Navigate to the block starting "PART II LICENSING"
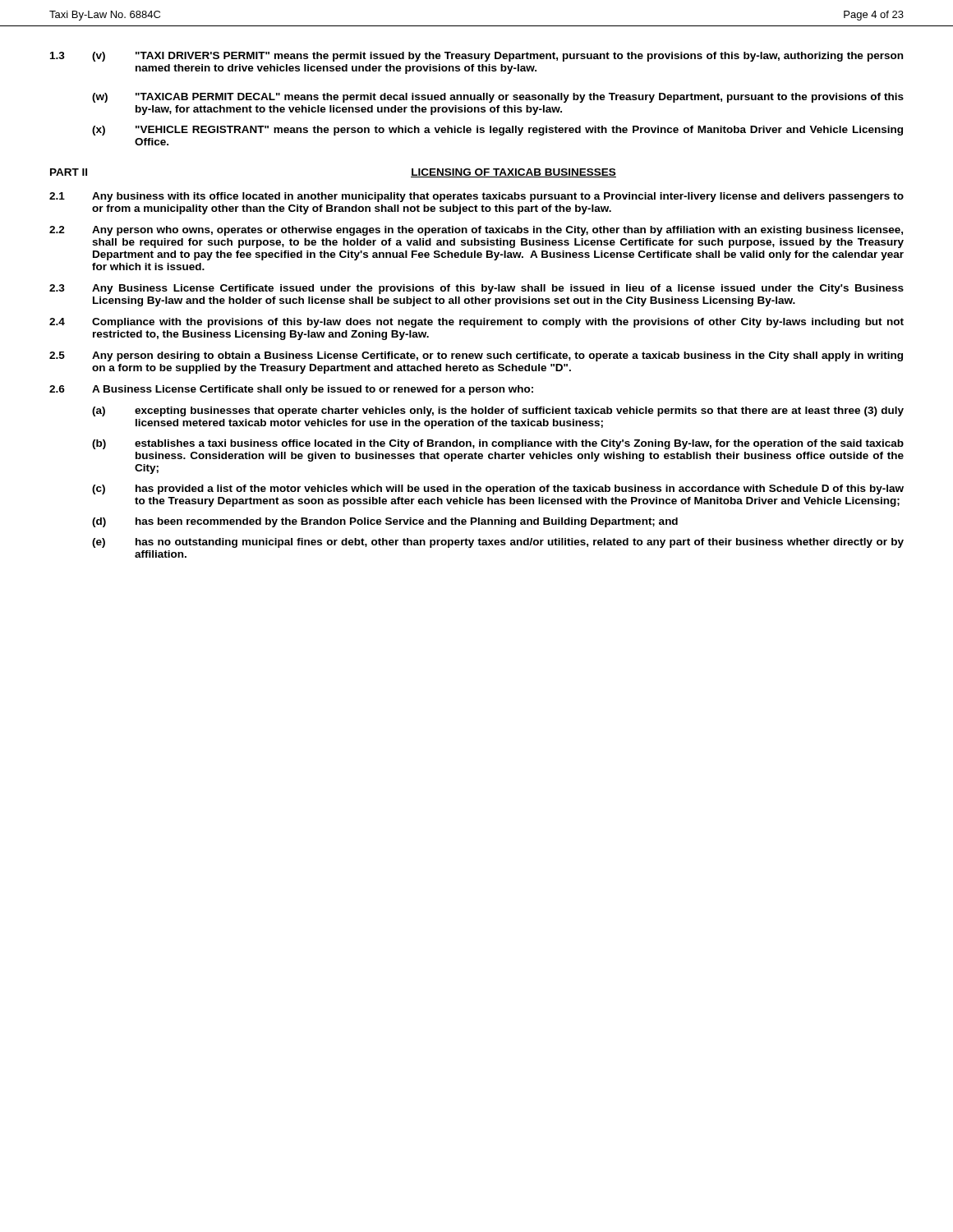The image size is (953, 1232). click(x=476, y=172)
